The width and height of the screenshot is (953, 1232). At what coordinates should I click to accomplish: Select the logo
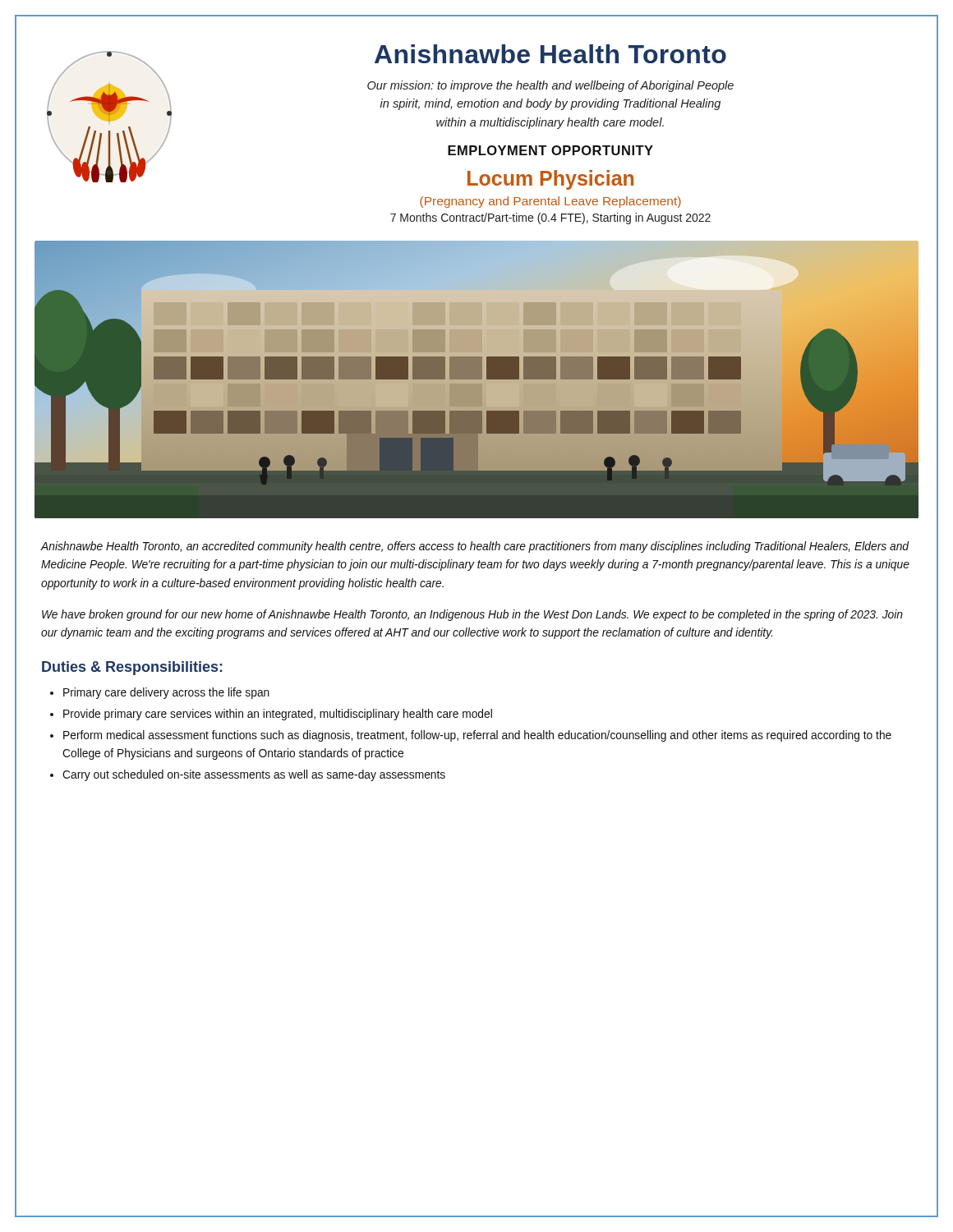(109, 113)
